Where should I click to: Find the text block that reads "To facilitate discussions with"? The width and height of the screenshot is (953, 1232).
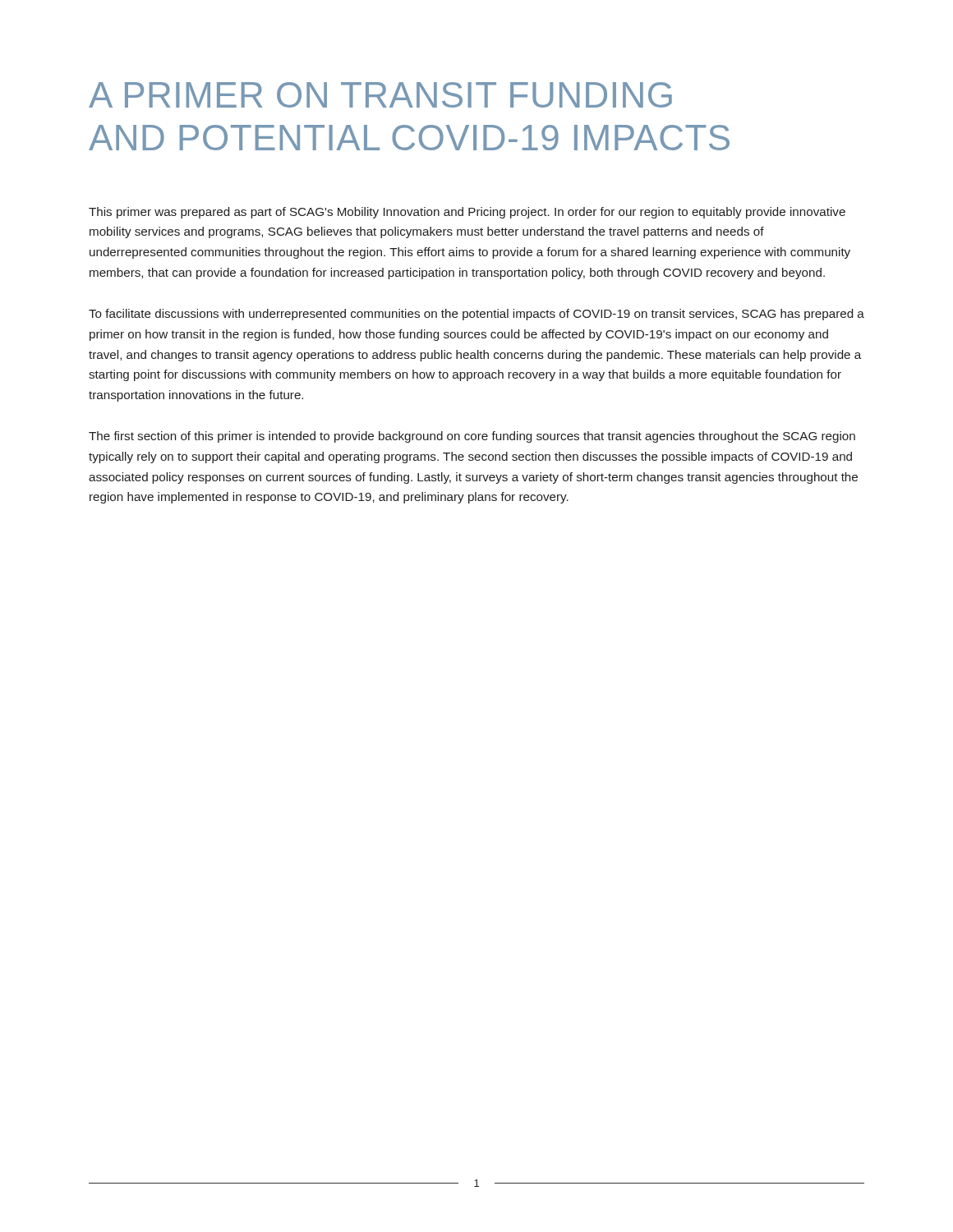click(x=476, y=354)
